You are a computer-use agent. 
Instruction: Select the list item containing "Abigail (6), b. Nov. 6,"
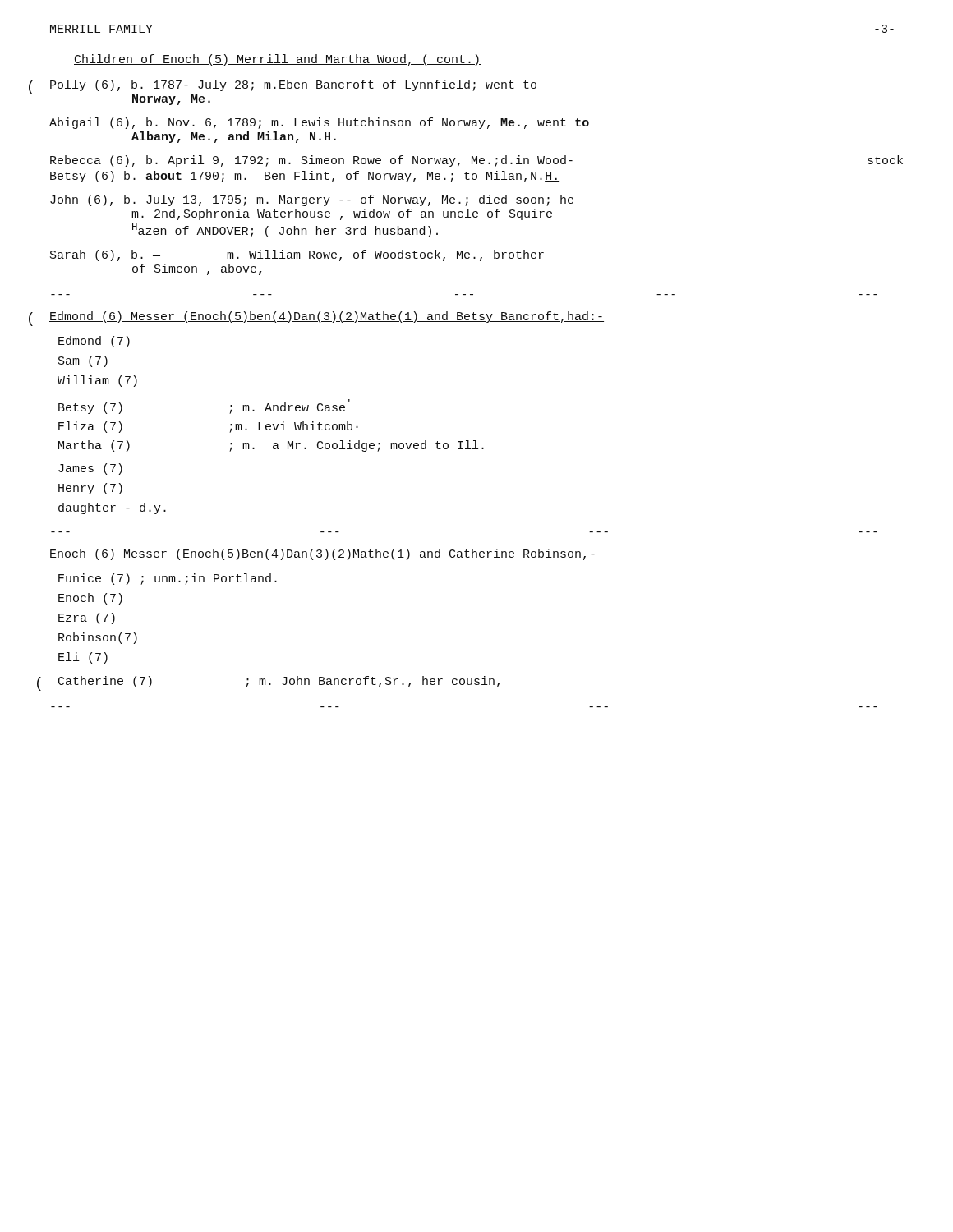coord(476,131)
